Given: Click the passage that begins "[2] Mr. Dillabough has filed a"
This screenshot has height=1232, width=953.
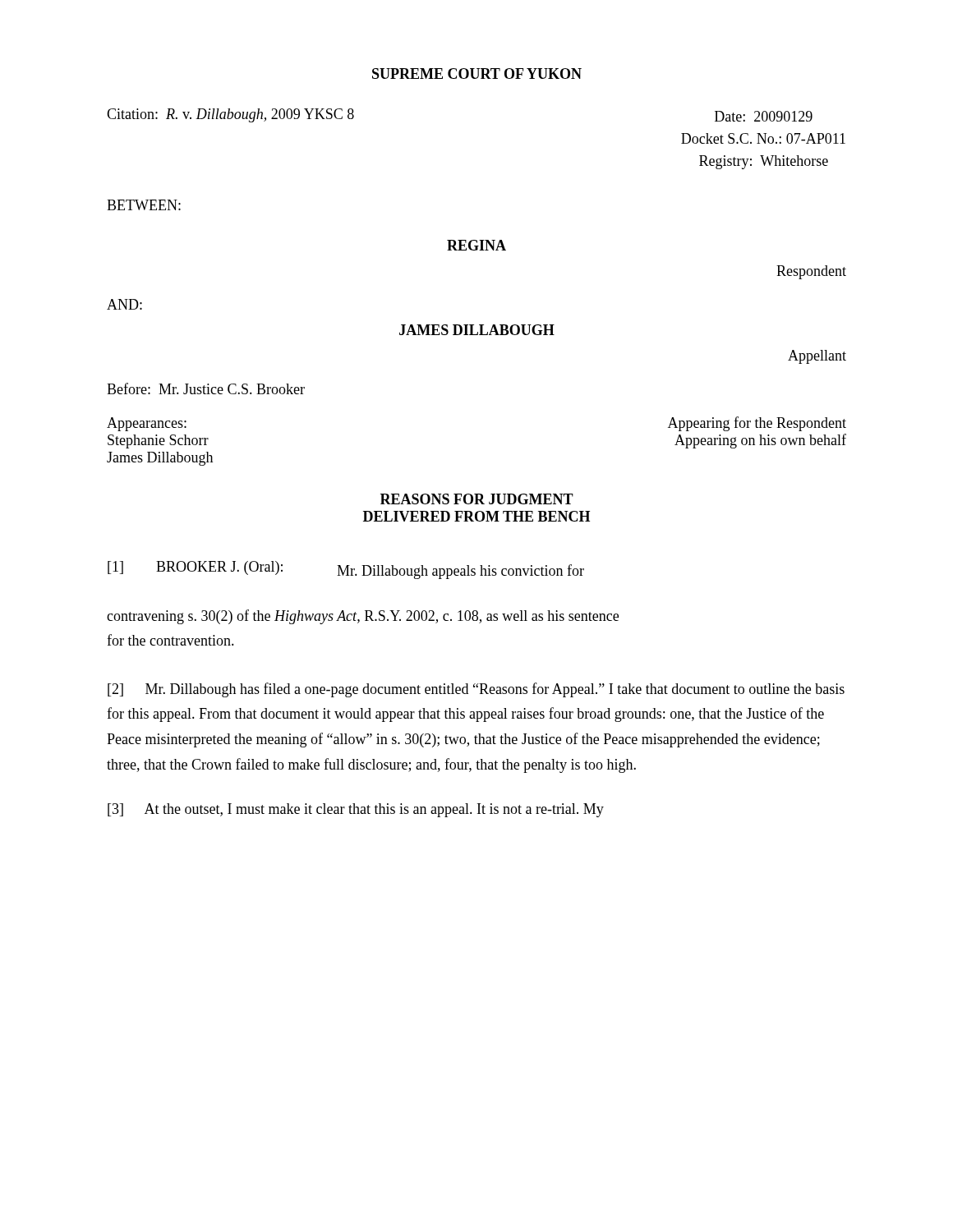Looking at the screenshot, I should point(476,725).
